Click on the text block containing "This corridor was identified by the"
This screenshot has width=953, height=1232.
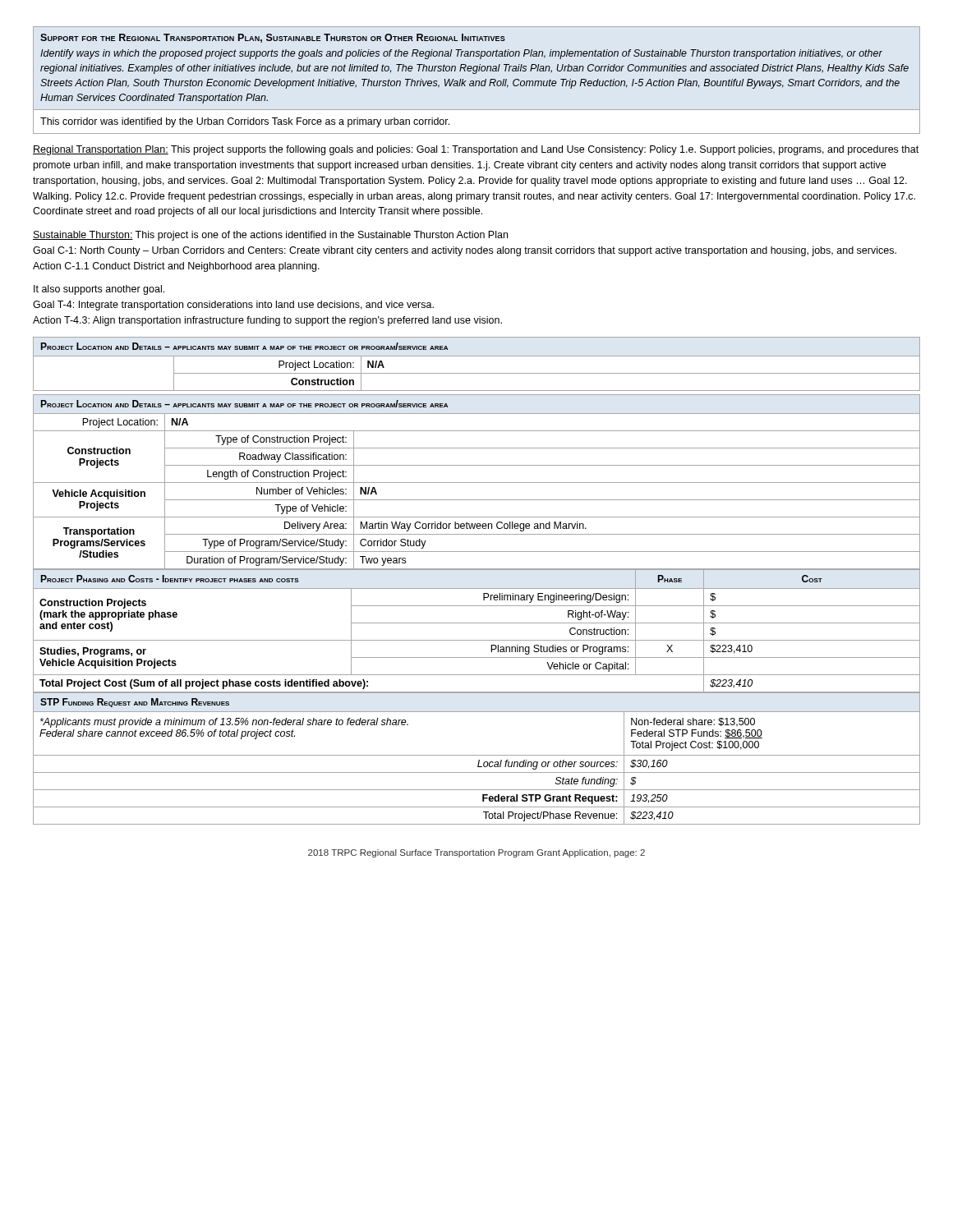245,121
